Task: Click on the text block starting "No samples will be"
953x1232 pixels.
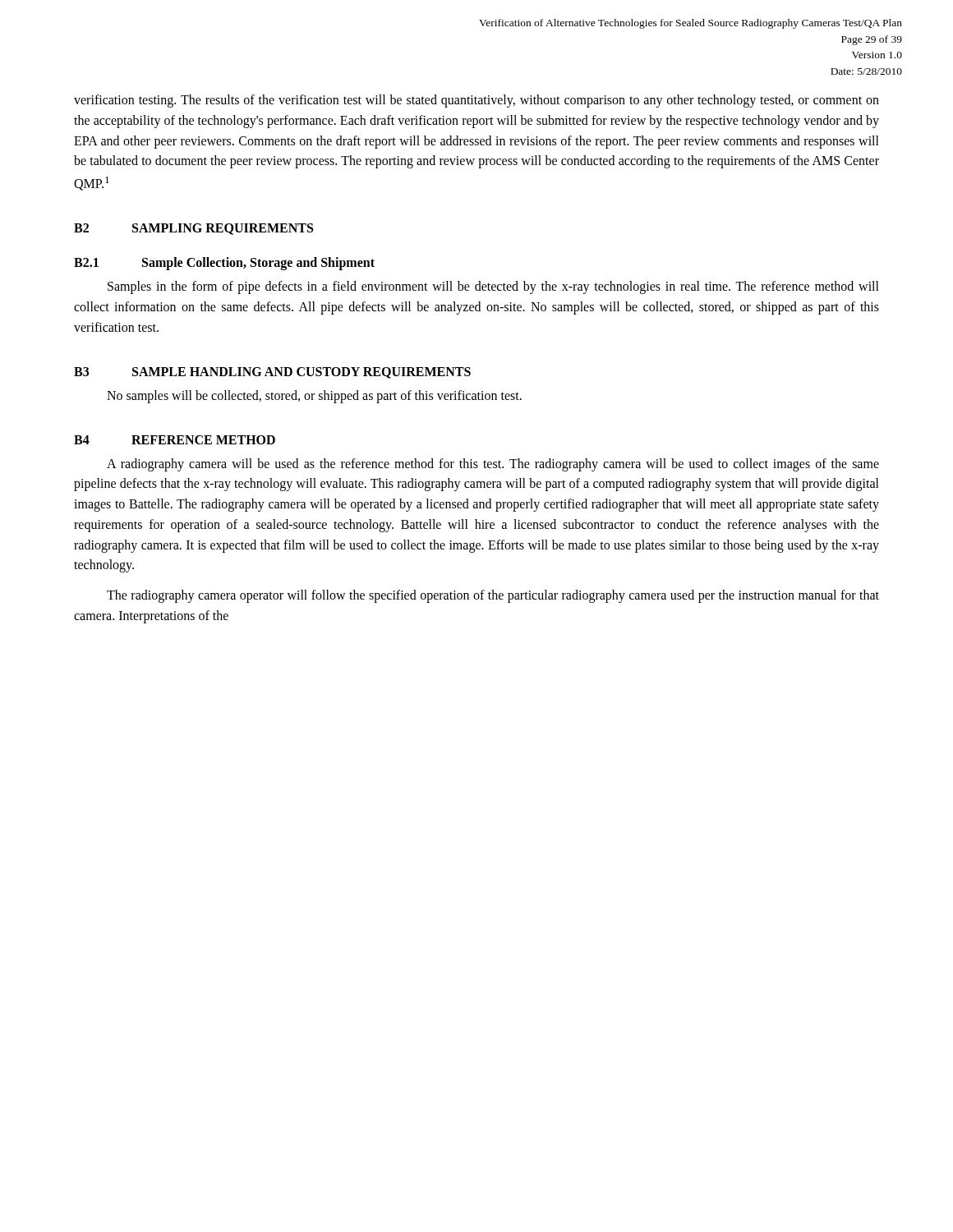Action: [476, 396]
